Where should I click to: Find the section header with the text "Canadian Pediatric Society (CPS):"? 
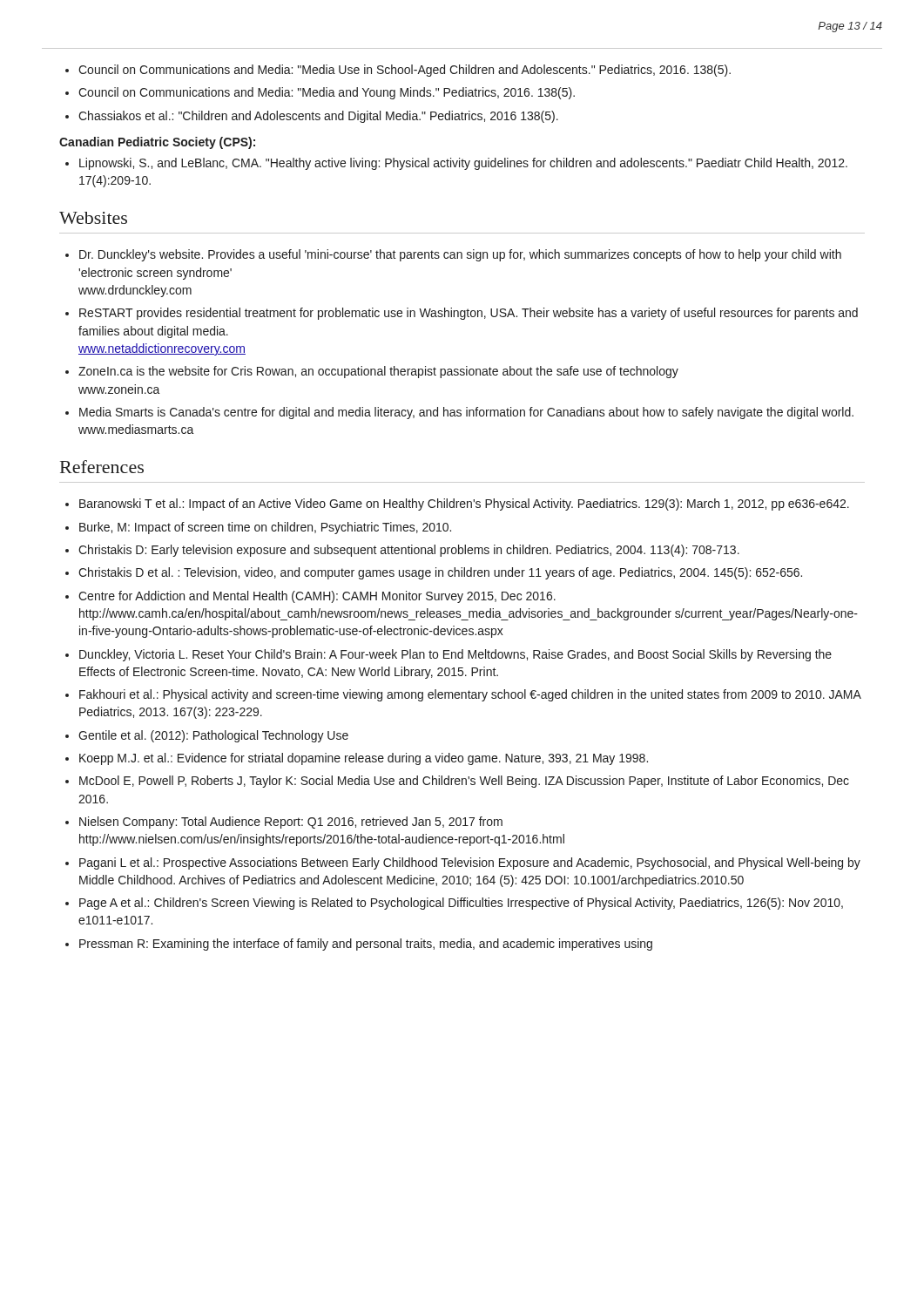click(158, 142)
